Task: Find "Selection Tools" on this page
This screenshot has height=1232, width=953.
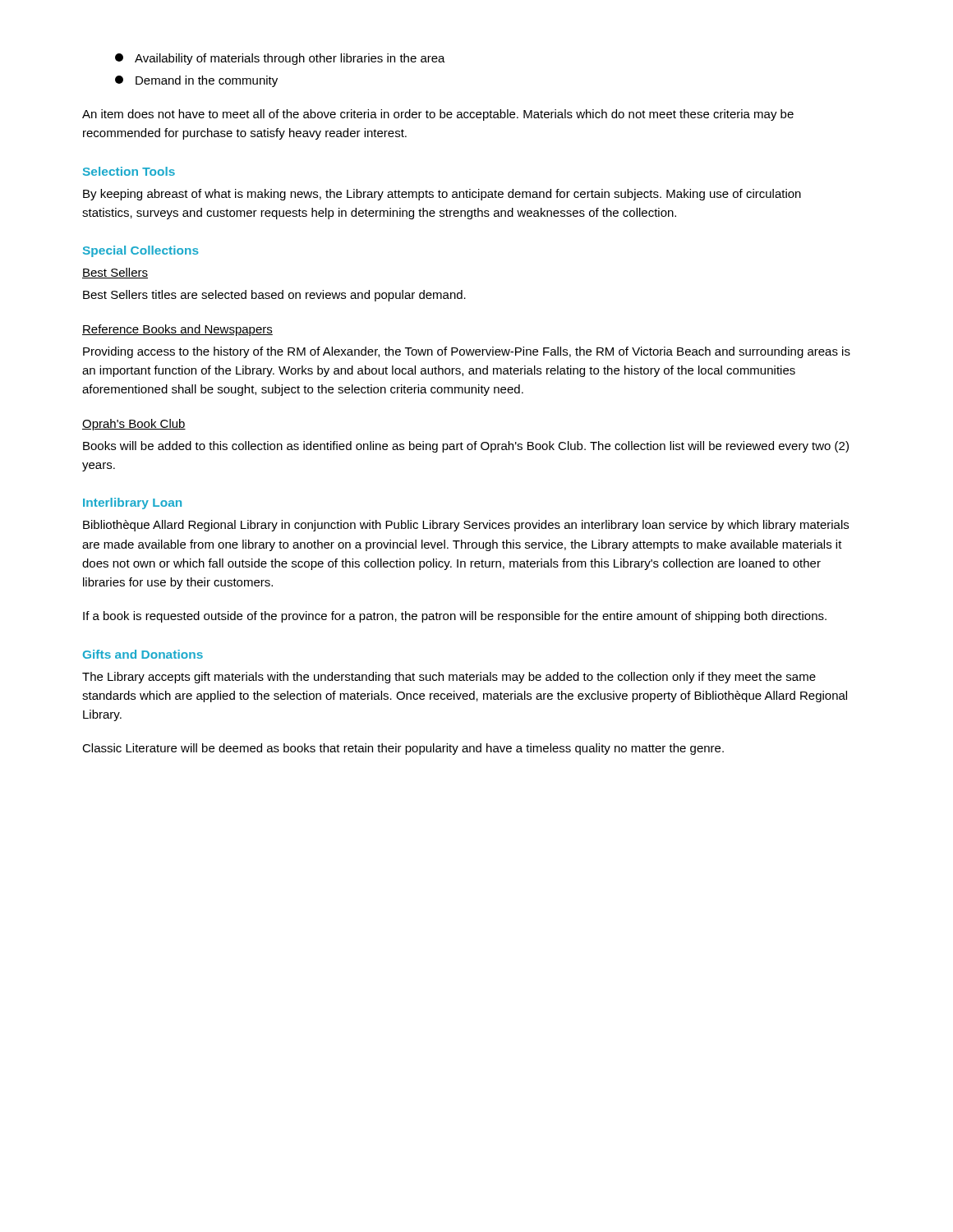Action: click(x=129, y=171)
